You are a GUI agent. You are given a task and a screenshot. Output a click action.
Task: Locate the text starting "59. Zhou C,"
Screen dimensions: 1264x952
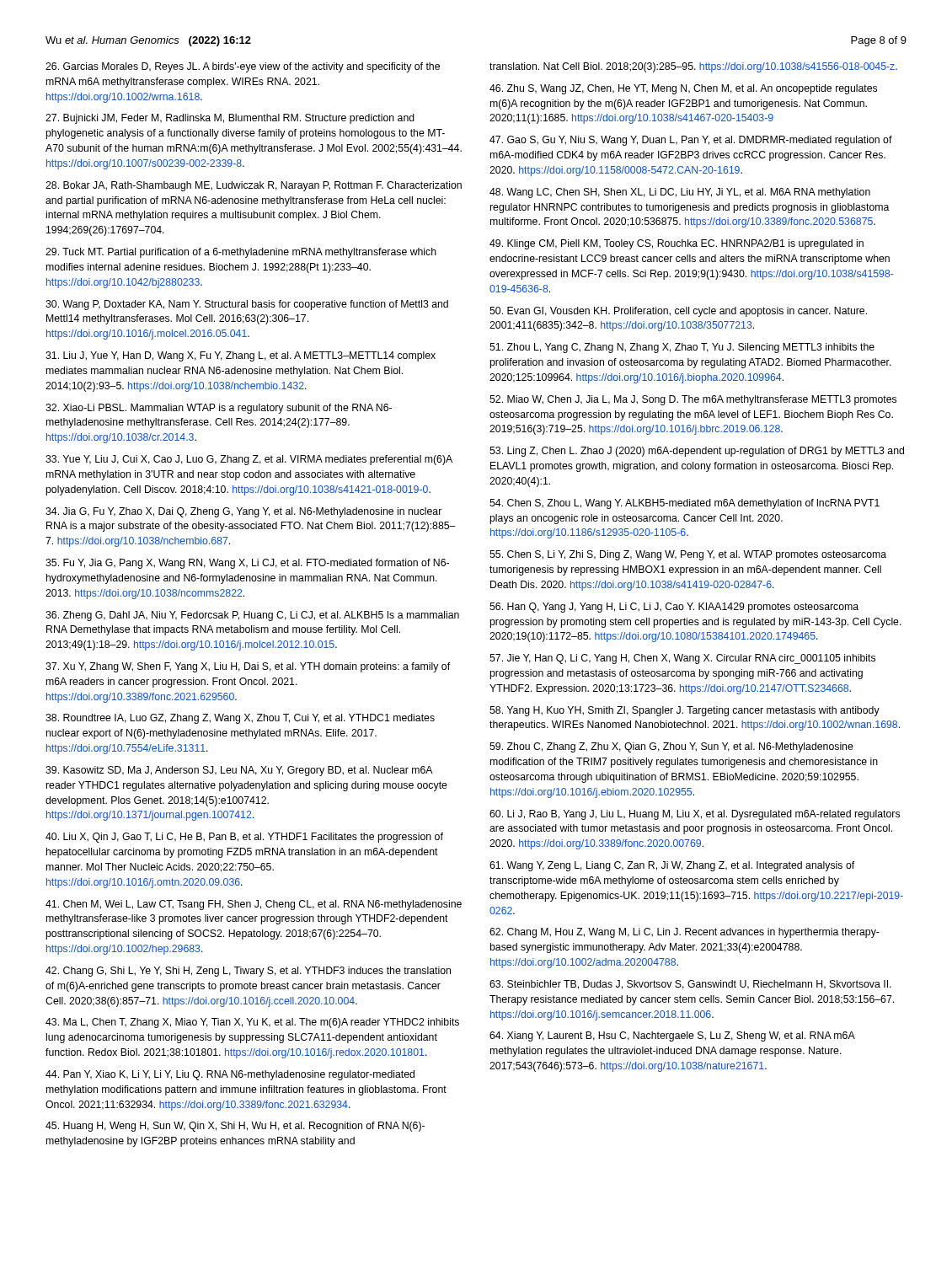684,769
